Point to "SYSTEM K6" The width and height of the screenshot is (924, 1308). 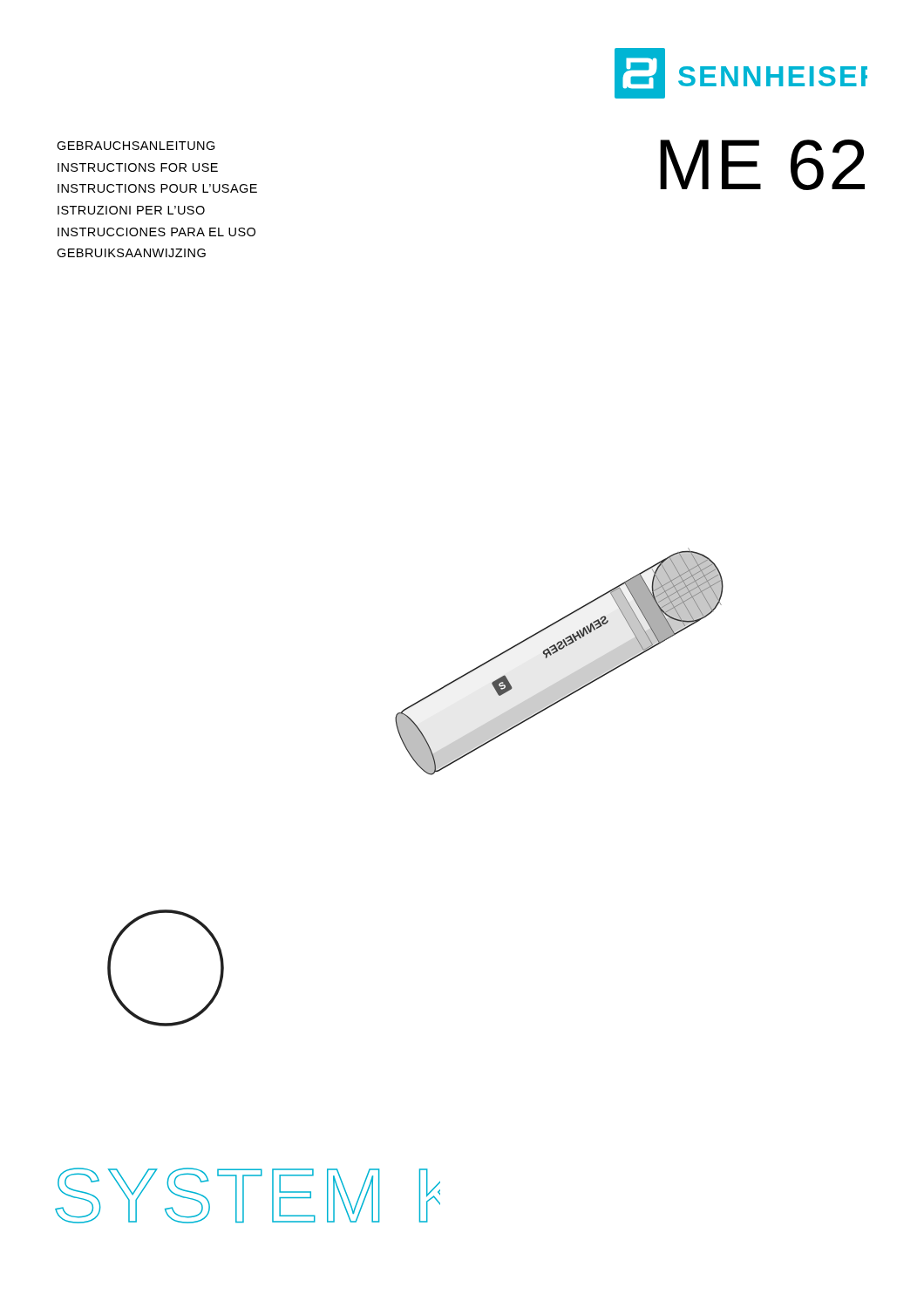point(244,1189)
